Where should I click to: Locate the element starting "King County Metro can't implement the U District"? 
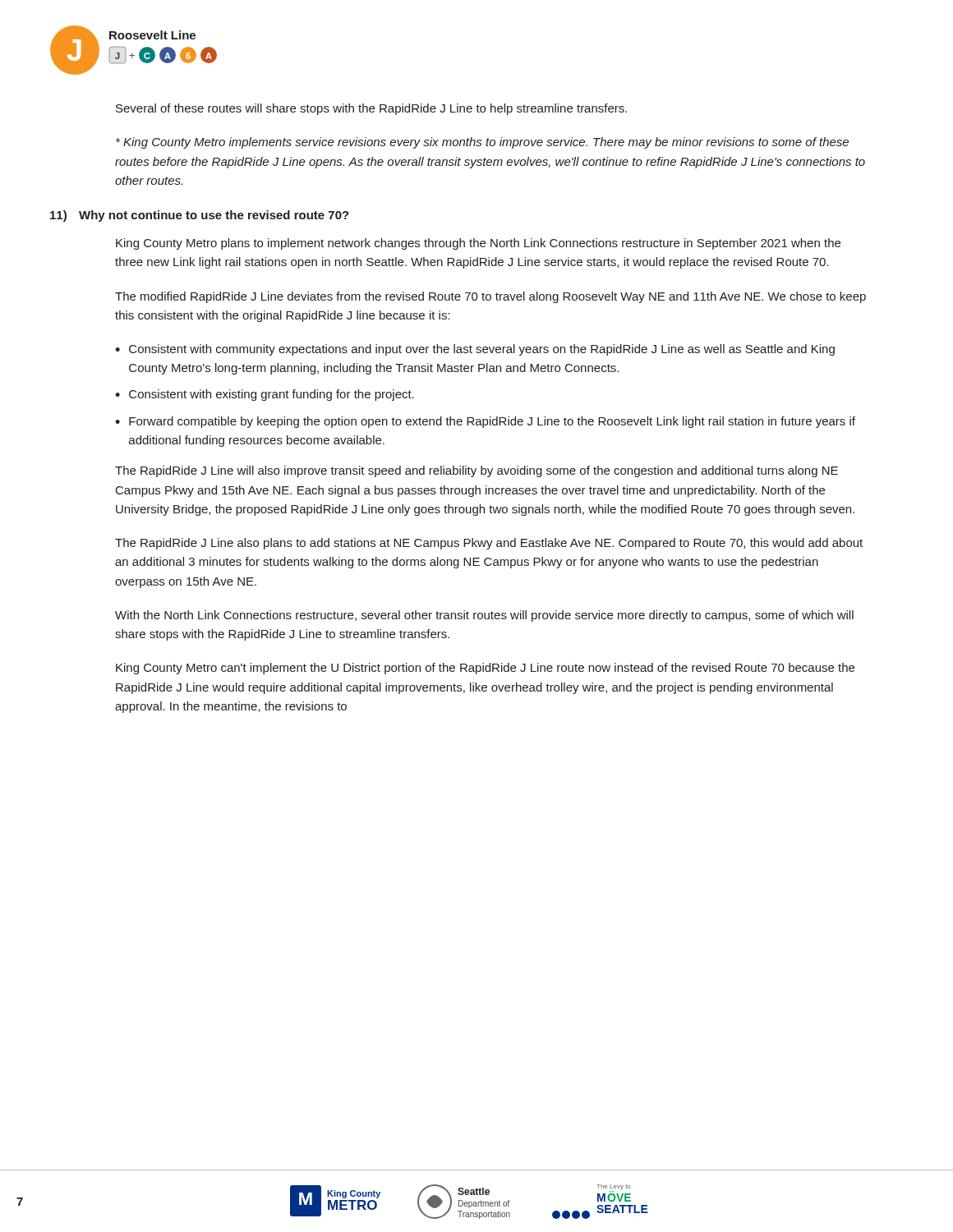[x=485, y=687]
